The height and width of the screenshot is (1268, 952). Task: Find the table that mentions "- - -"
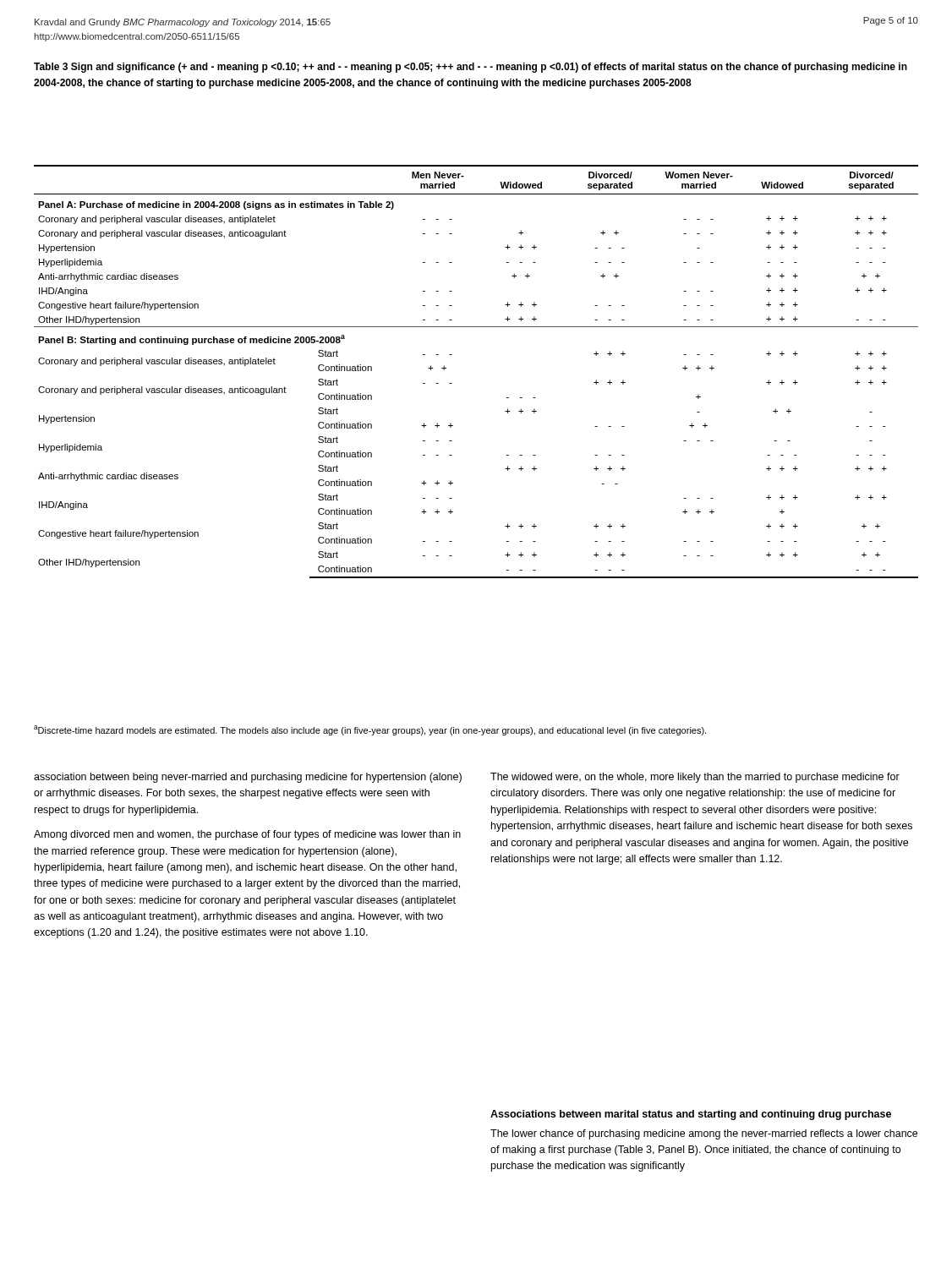476,371
